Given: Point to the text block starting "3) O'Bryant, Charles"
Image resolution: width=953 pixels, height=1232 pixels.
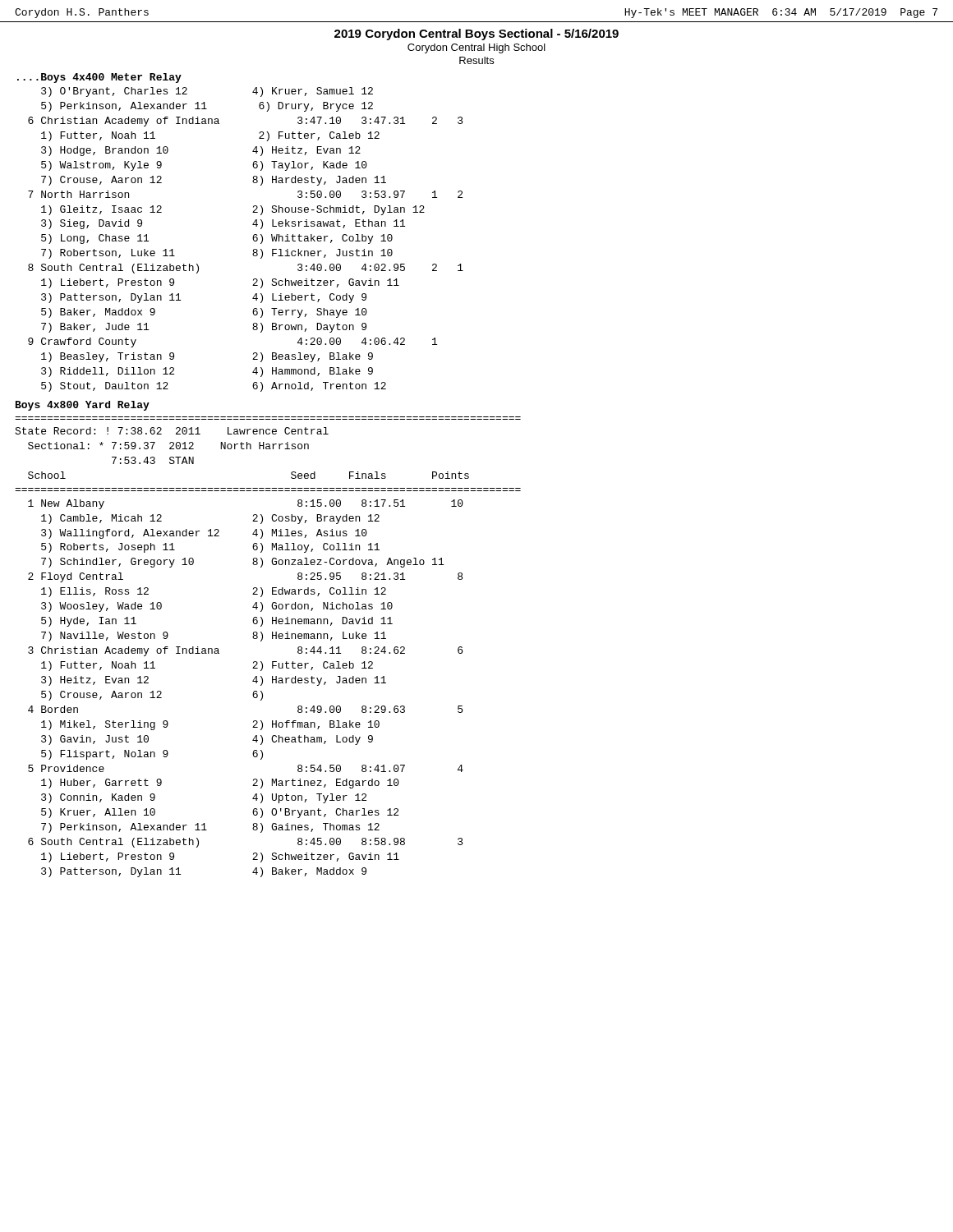Looking at the screenshot, I should [x=107, y=92].
